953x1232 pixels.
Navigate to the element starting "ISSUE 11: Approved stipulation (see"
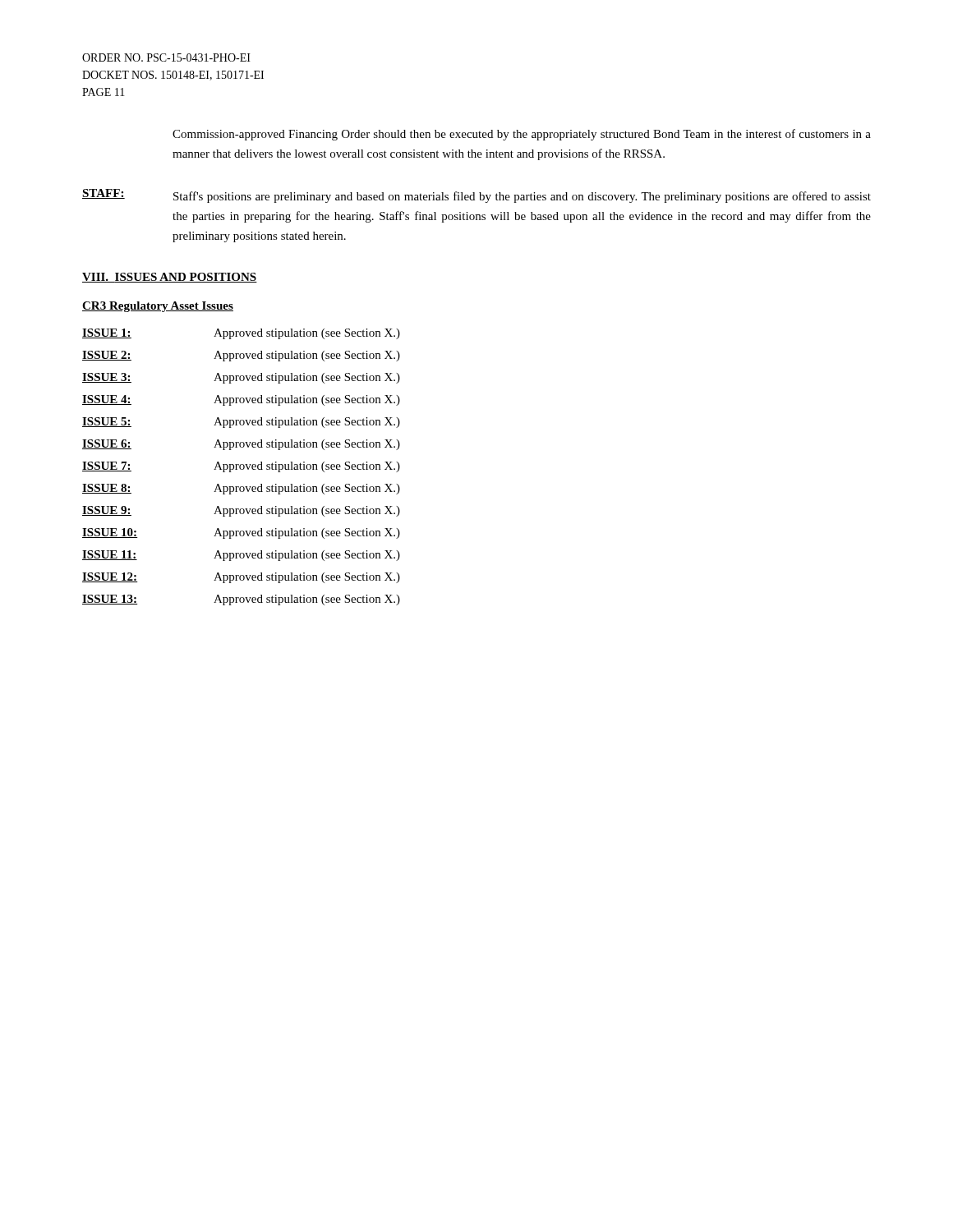coord(241,555)
